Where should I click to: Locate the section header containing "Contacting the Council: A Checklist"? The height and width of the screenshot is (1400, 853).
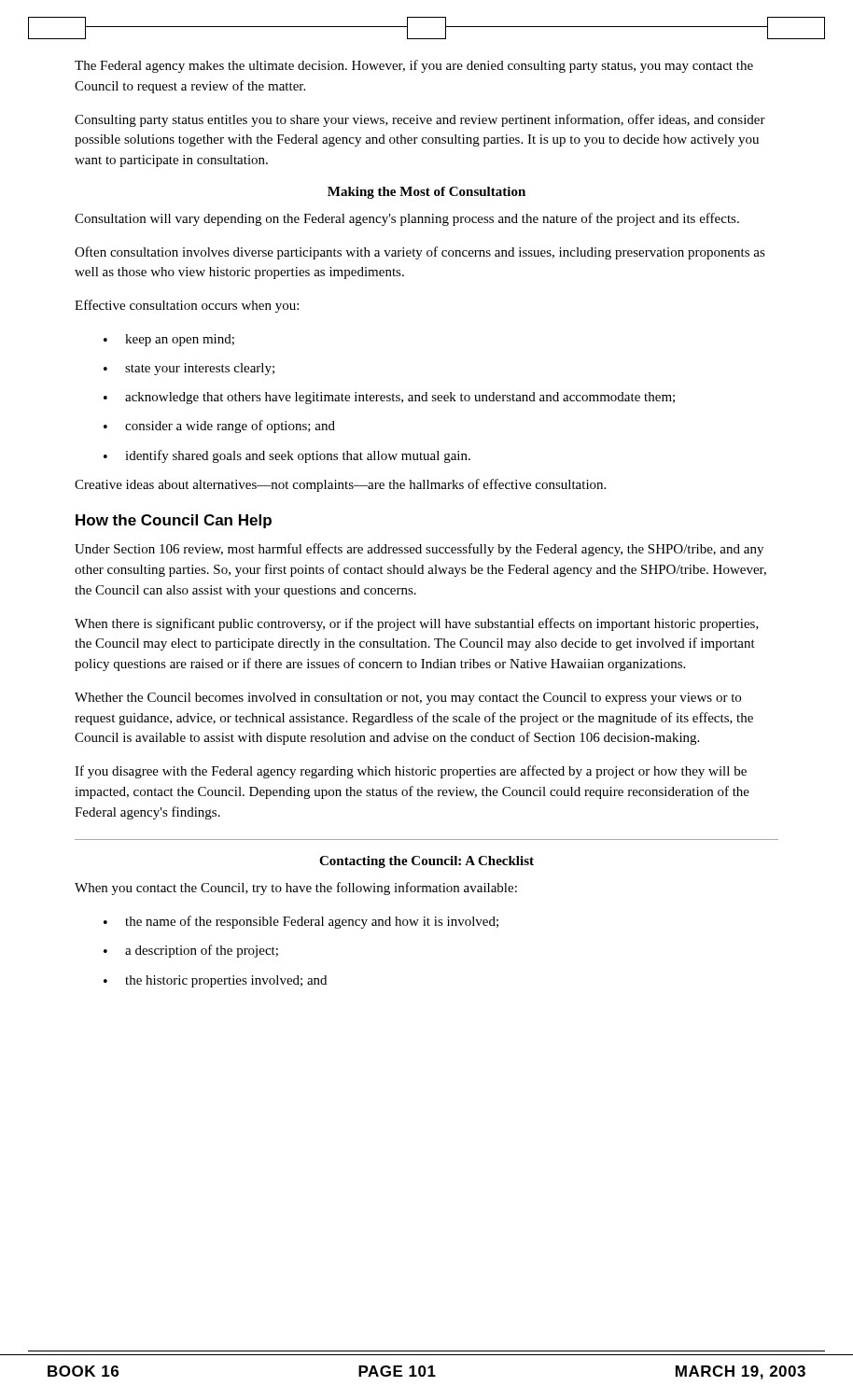point(426,861)
